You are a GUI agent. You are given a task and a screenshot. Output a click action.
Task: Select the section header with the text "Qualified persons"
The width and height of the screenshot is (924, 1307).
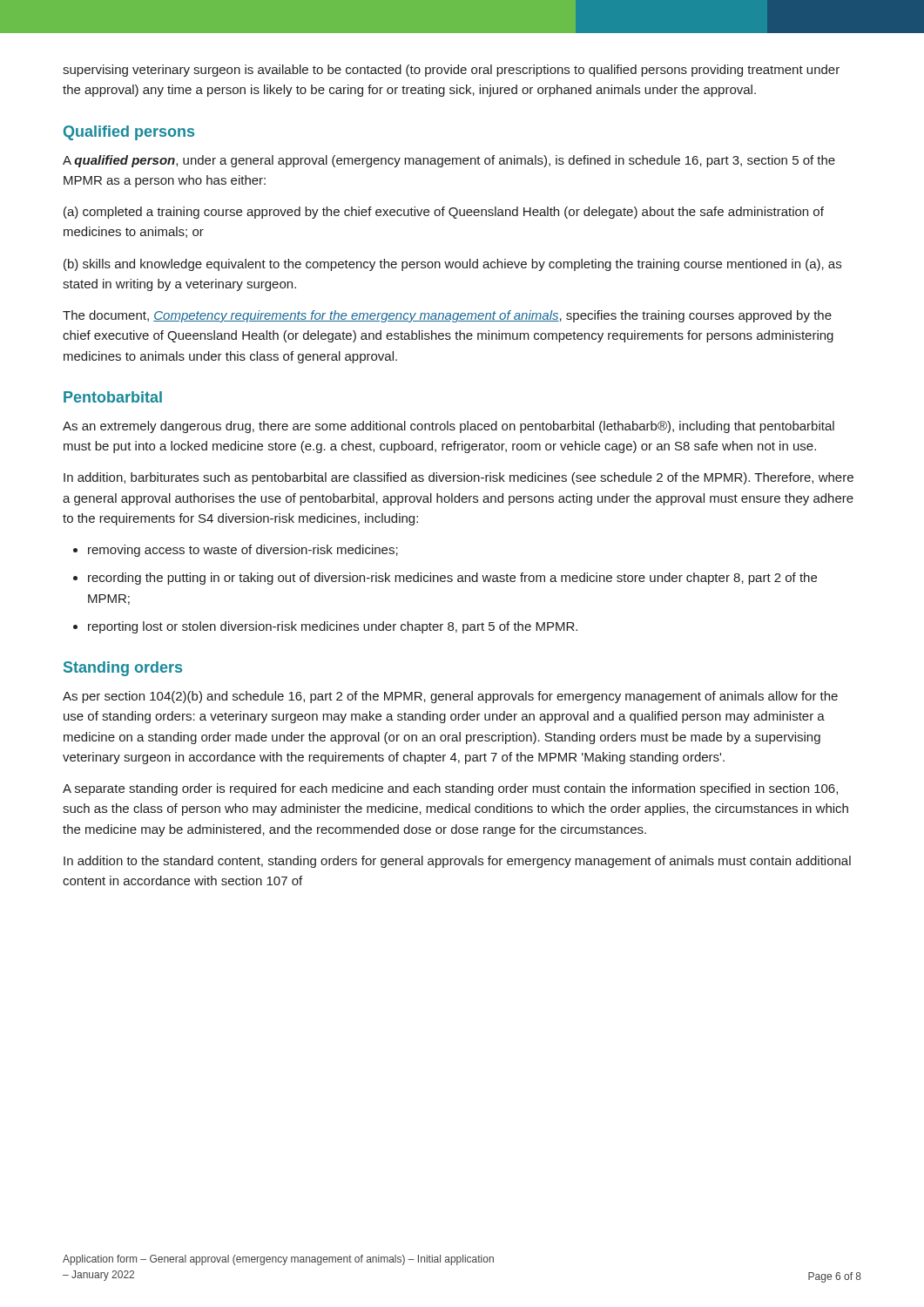coord(129,131)
